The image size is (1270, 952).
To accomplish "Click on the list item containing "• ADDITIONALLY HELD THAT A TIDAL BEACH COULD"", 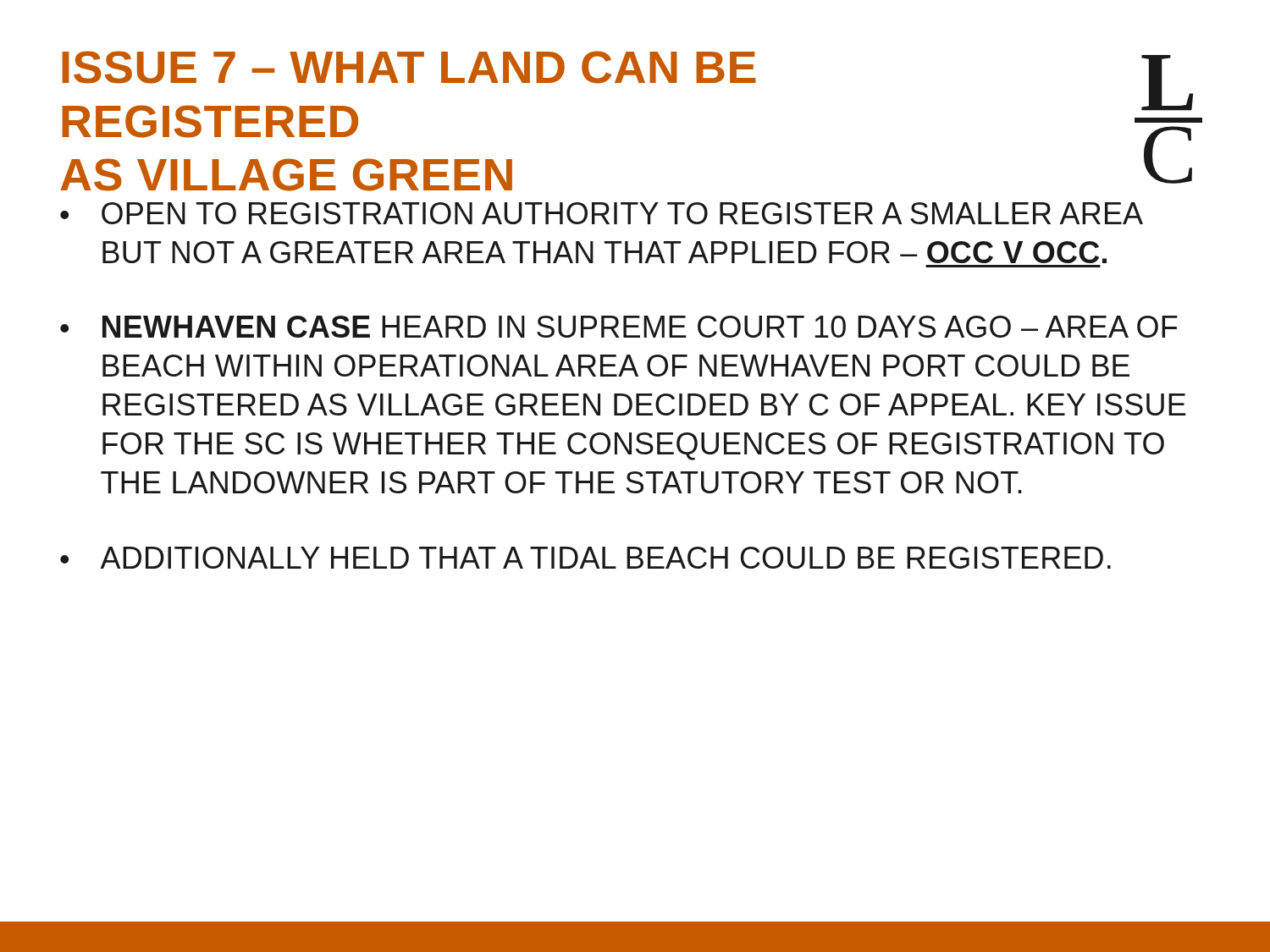I will [586, 558].
